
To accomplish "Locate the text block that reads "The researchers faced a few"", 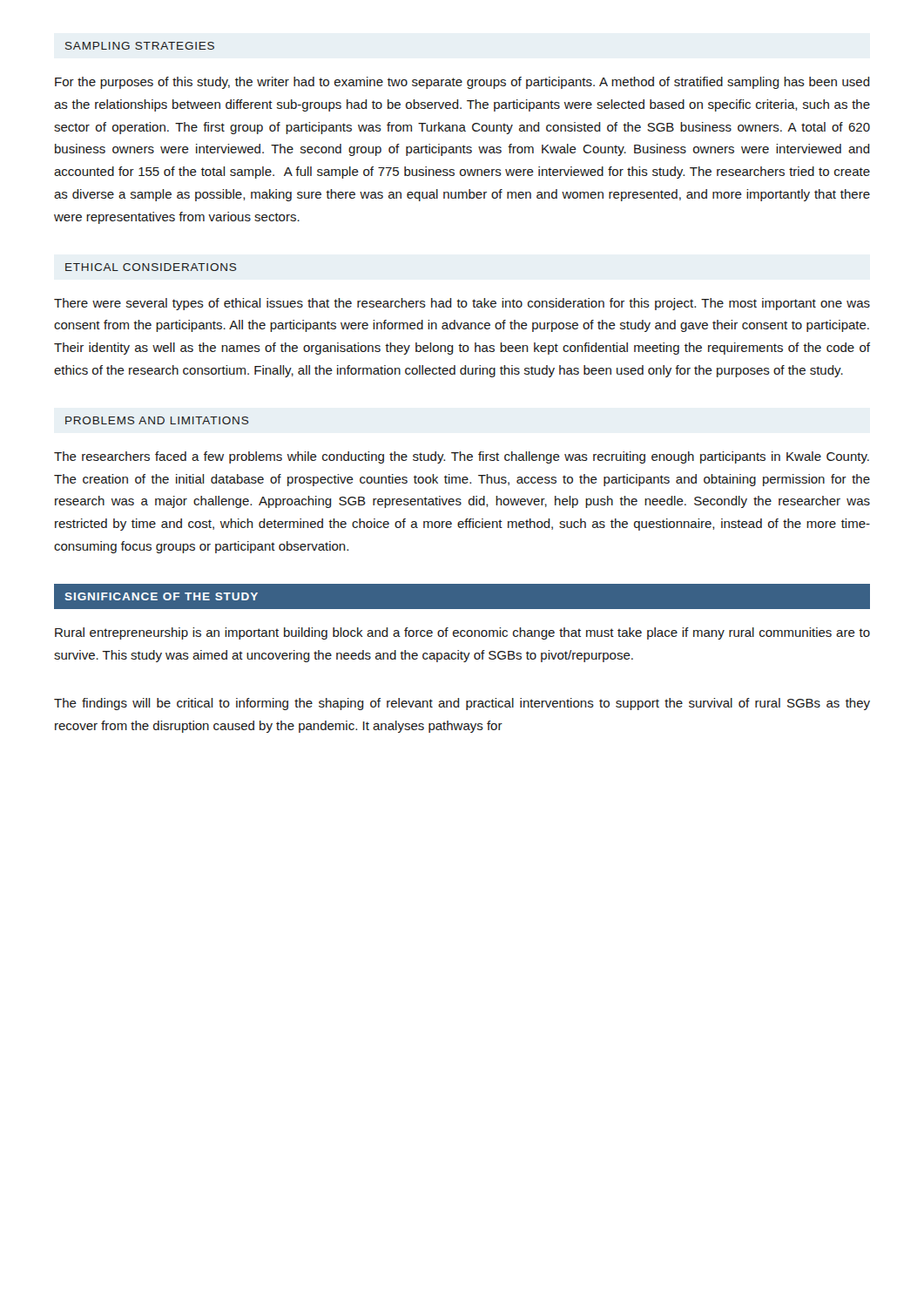I will [462, 501].
